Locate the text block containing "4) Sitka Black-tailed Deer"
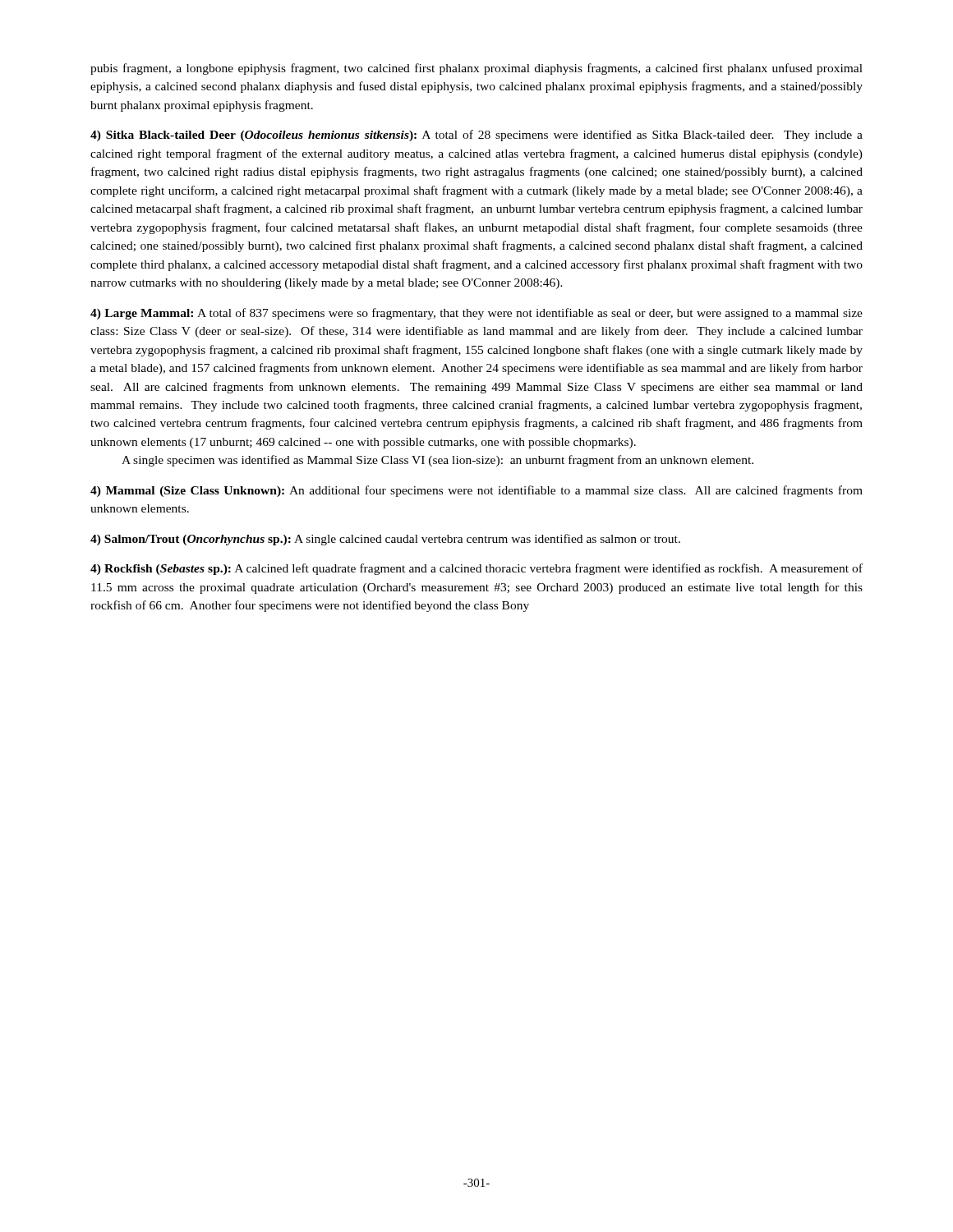This screenshot has height=1232, width=953. click(476, 208)
